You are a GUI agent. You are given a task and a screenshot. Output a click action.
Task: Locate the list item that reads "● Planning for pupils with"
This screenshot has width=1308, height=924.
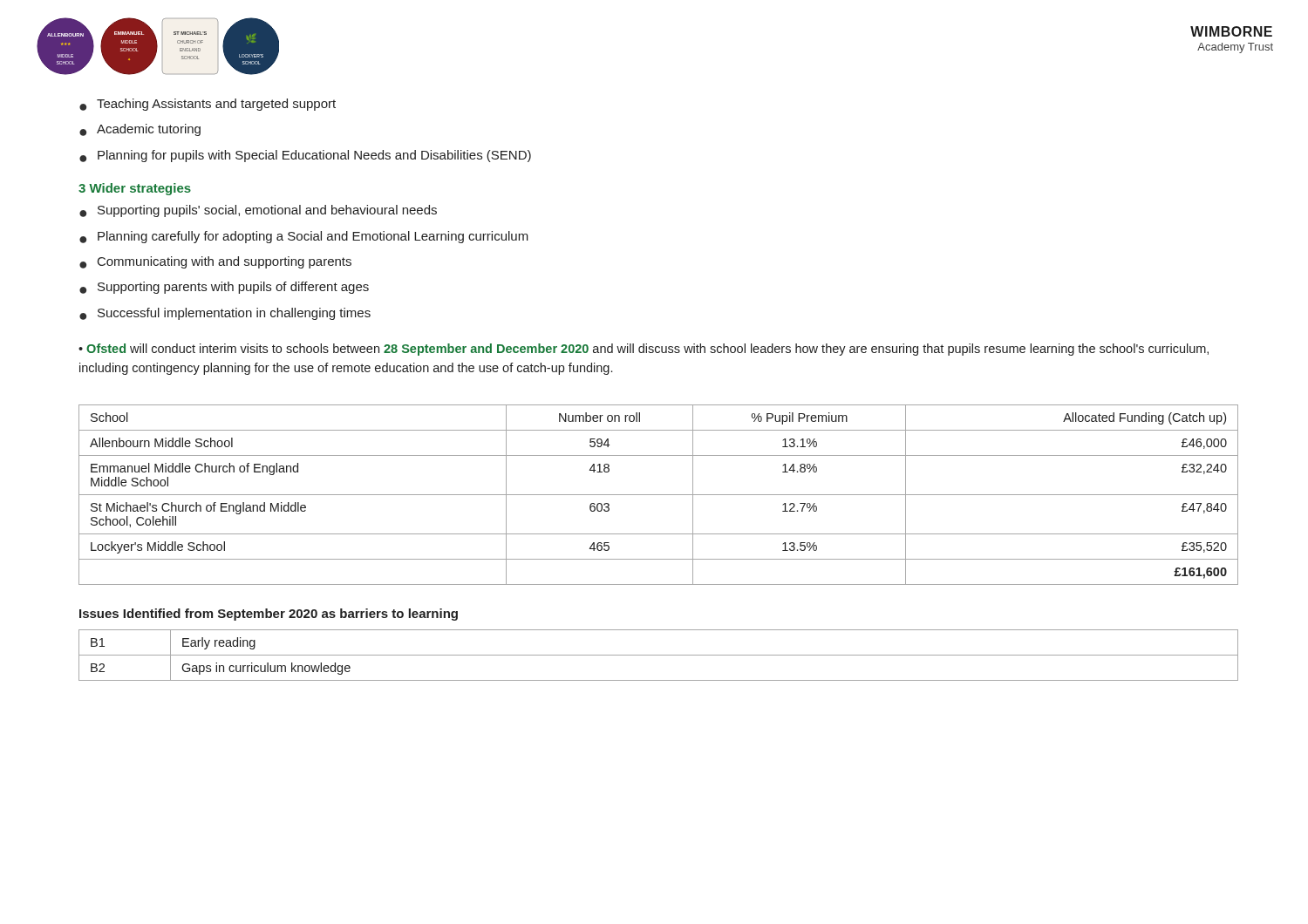(305, 158)
